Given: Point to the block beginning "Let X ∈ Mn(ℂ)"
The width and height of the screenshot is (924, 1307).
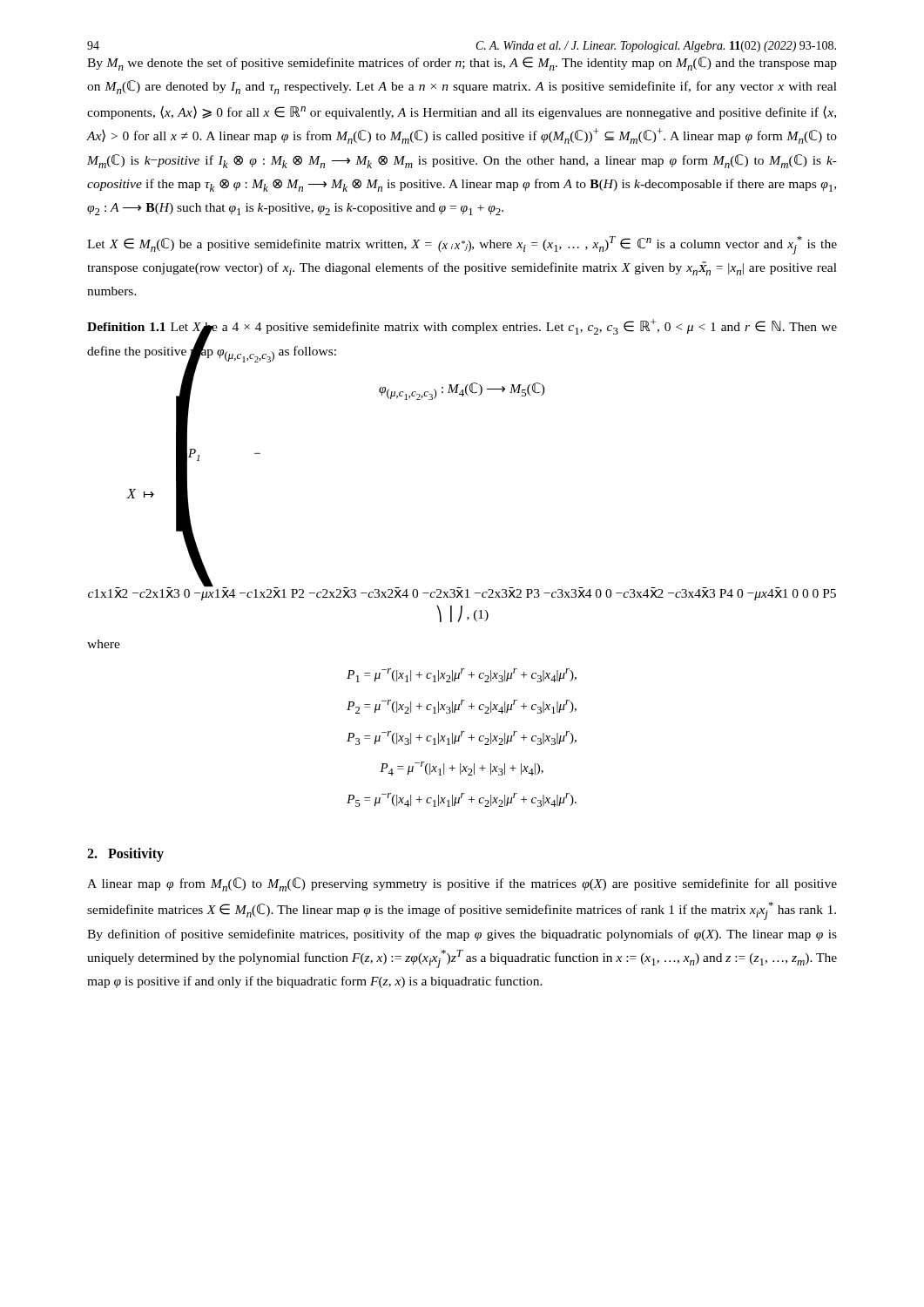Looking at the screenshot, I should coord(462,265).
